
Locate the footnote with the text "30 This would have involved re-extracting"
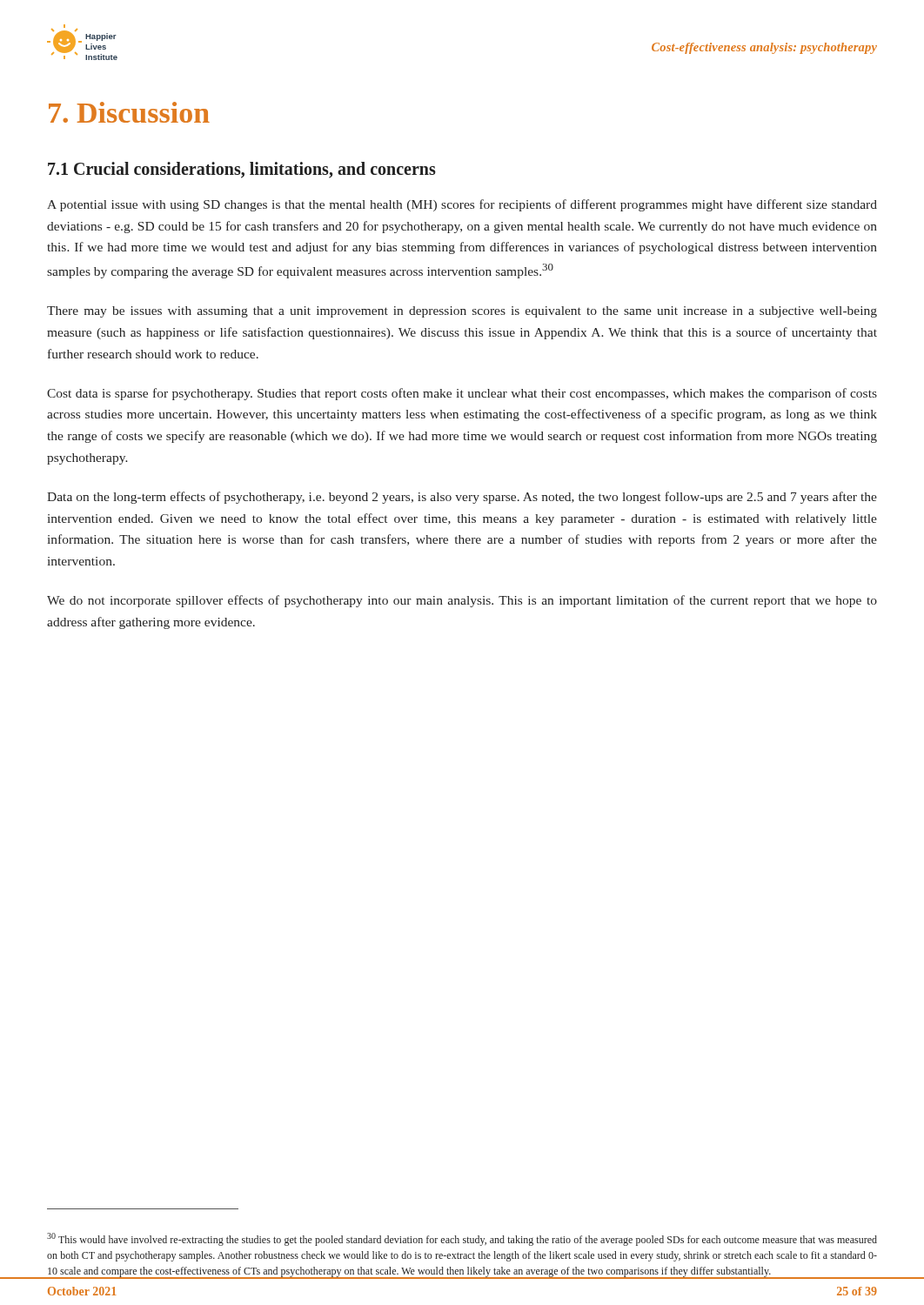click(x=462, y=1254)
